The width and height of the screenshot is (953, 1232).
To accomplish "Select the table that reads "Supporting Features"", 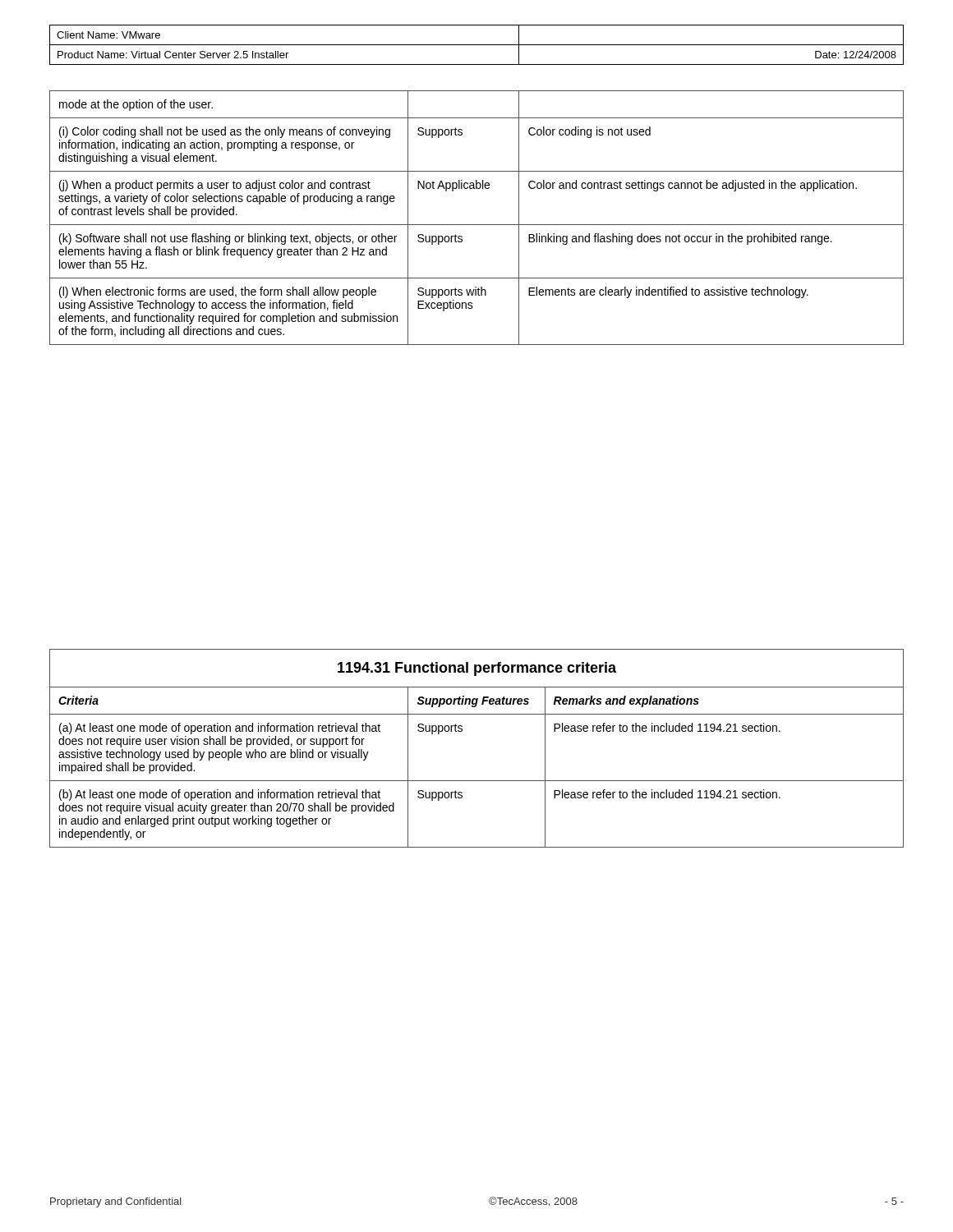I will 476,748.
